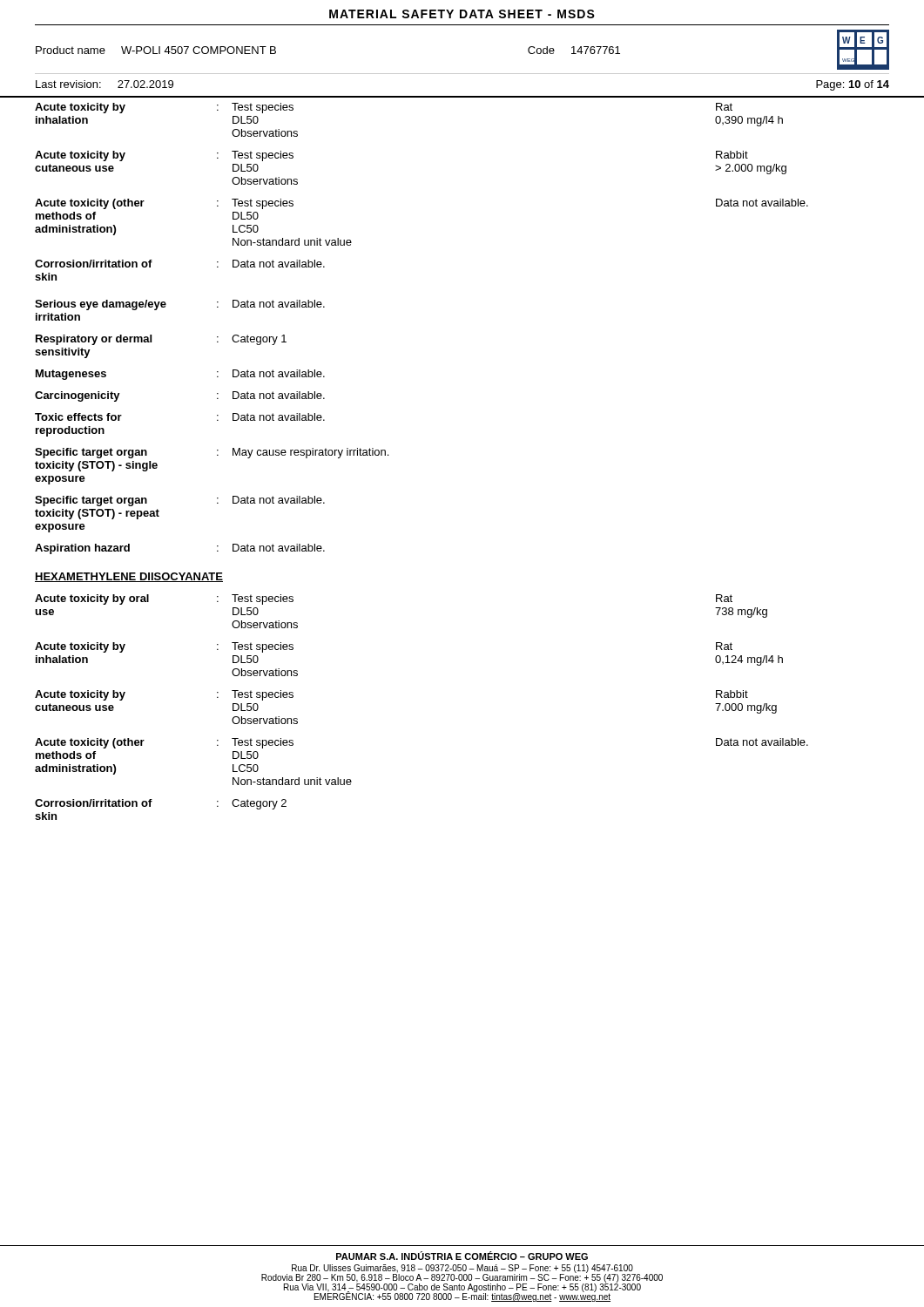
Task: Find the block on this page that starts "Specific target organtoxicity (STOT) - singleexposure : May"
Action: 375,465
